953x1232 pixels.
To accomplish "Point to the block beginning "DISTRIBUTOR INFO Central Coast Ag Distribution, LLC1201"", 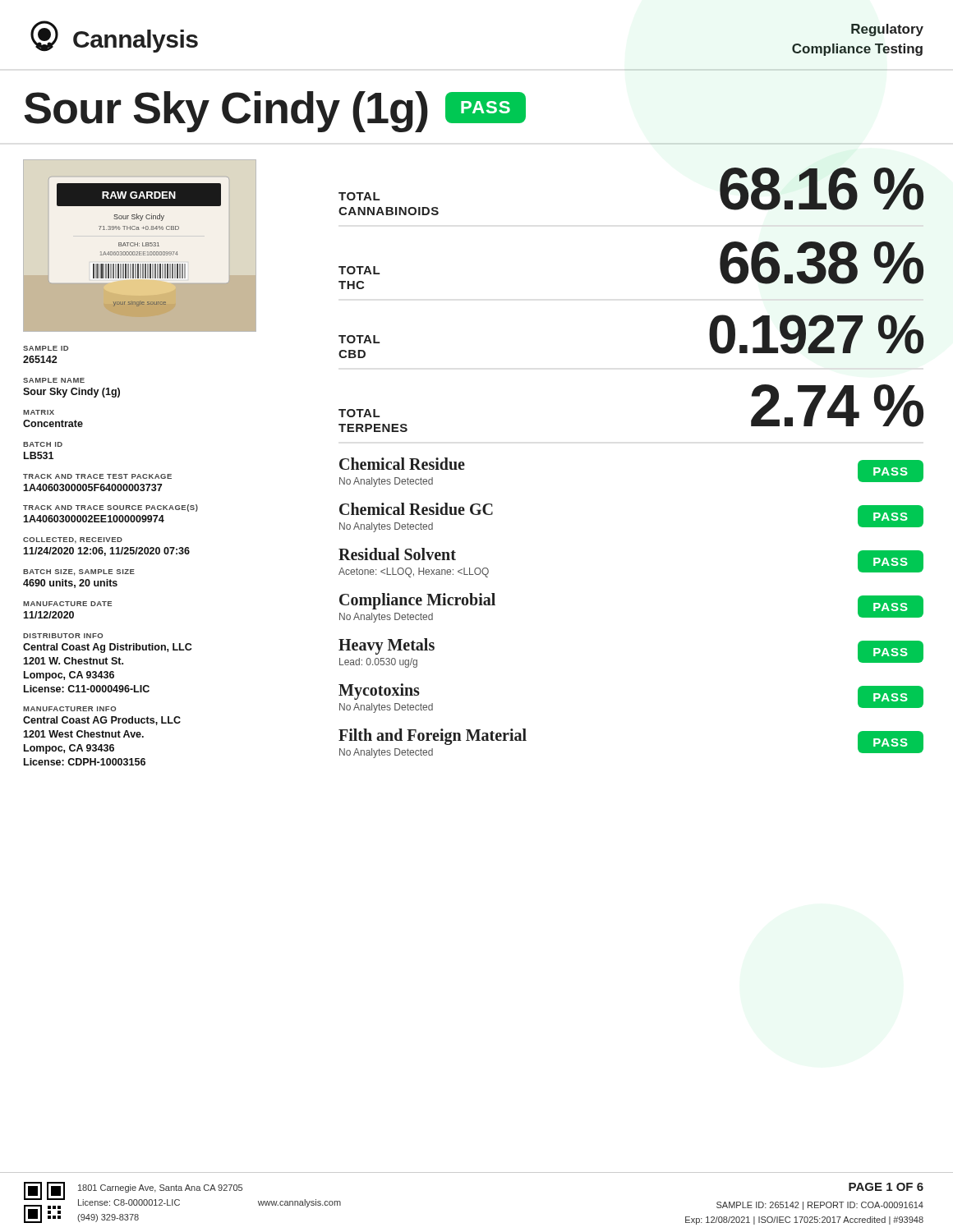I will (63, 636).
